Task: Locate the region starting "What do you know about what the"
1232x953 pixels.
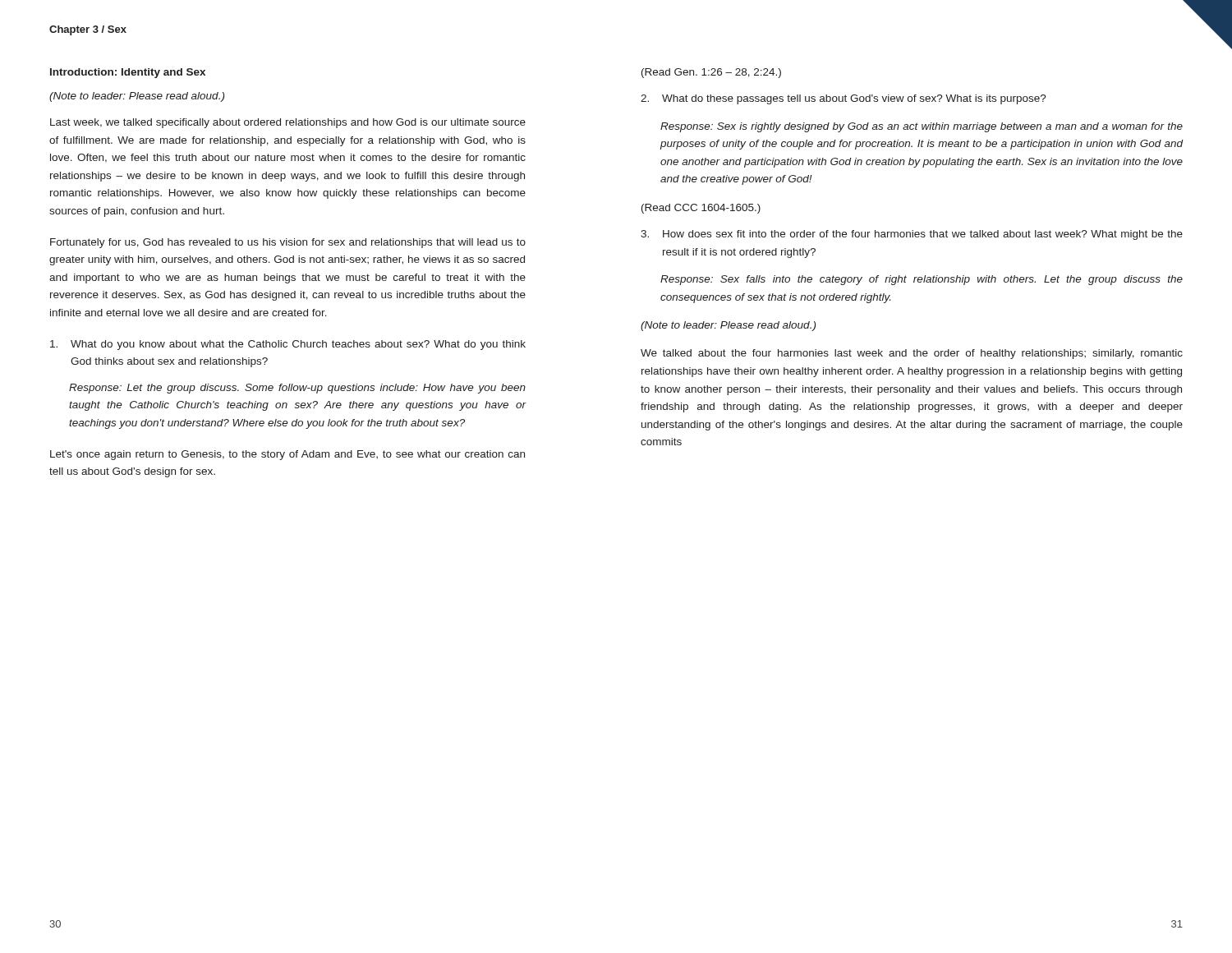Action: 287,353
